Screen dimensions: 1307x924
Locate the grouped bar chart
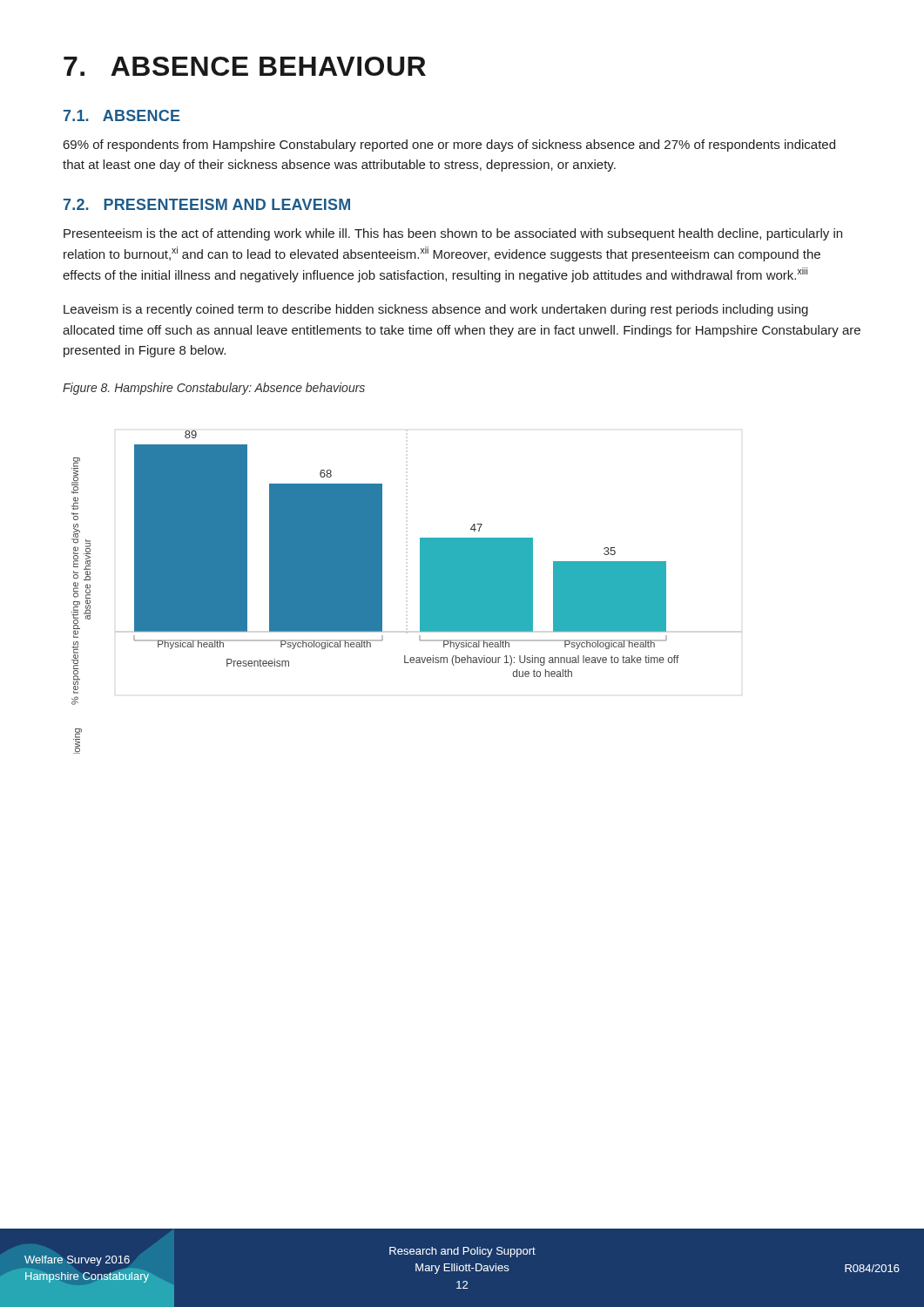446,579
